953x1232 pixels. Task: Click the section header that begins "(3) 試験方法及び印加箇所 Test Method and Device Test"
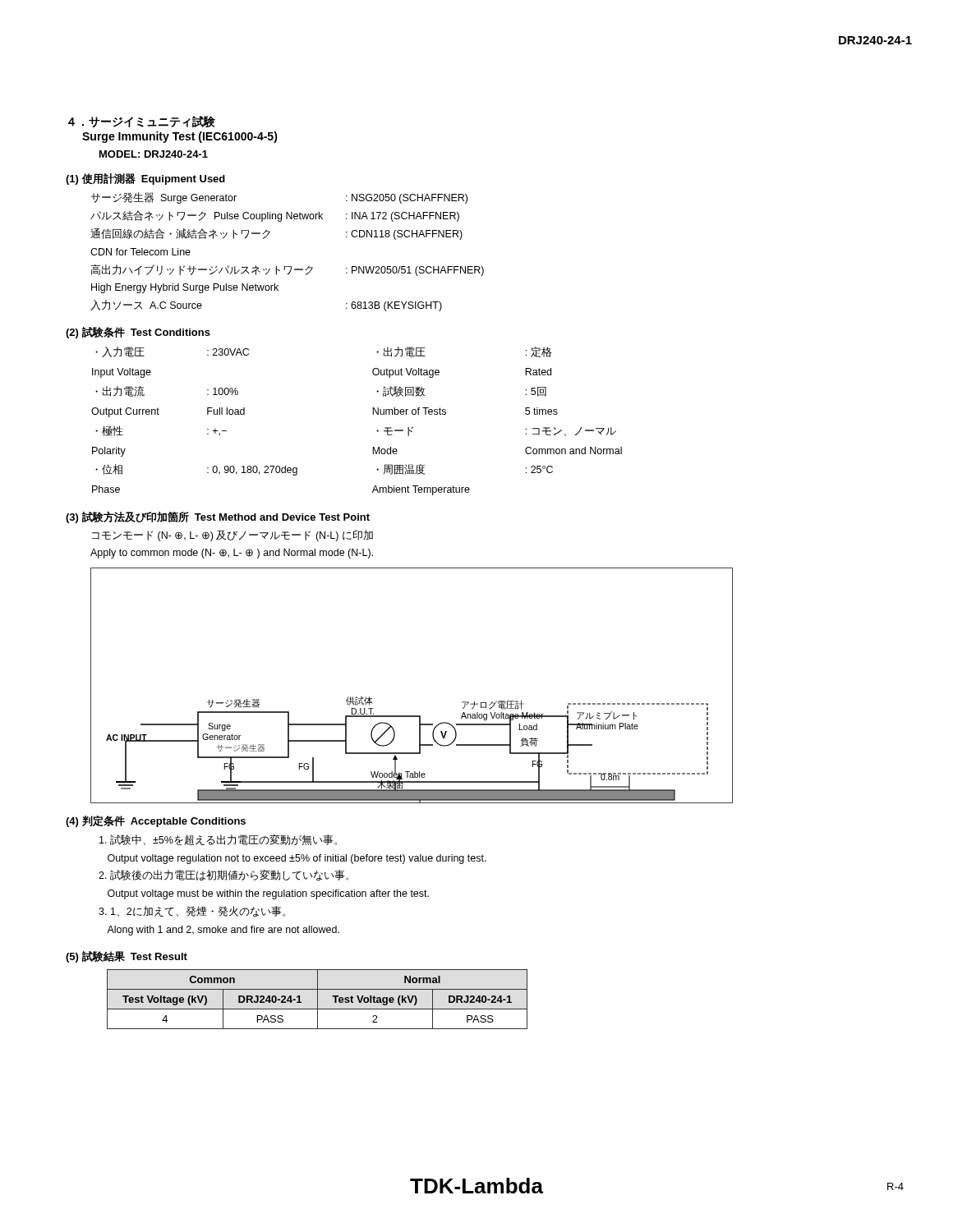tap(218, 517)
